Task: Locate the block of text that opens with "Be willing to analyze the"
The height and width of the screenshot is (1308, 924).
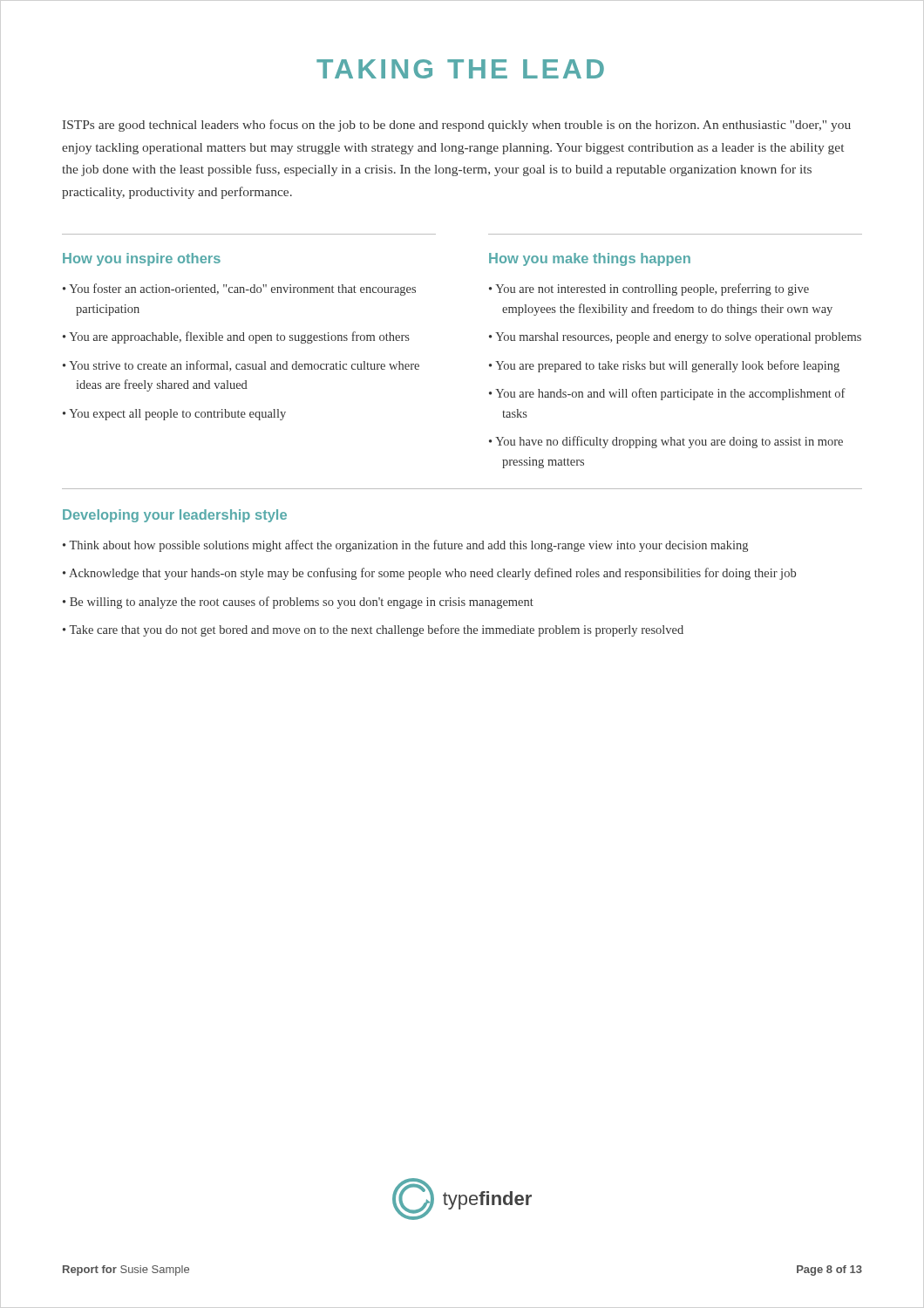Action: coord(301,602)
